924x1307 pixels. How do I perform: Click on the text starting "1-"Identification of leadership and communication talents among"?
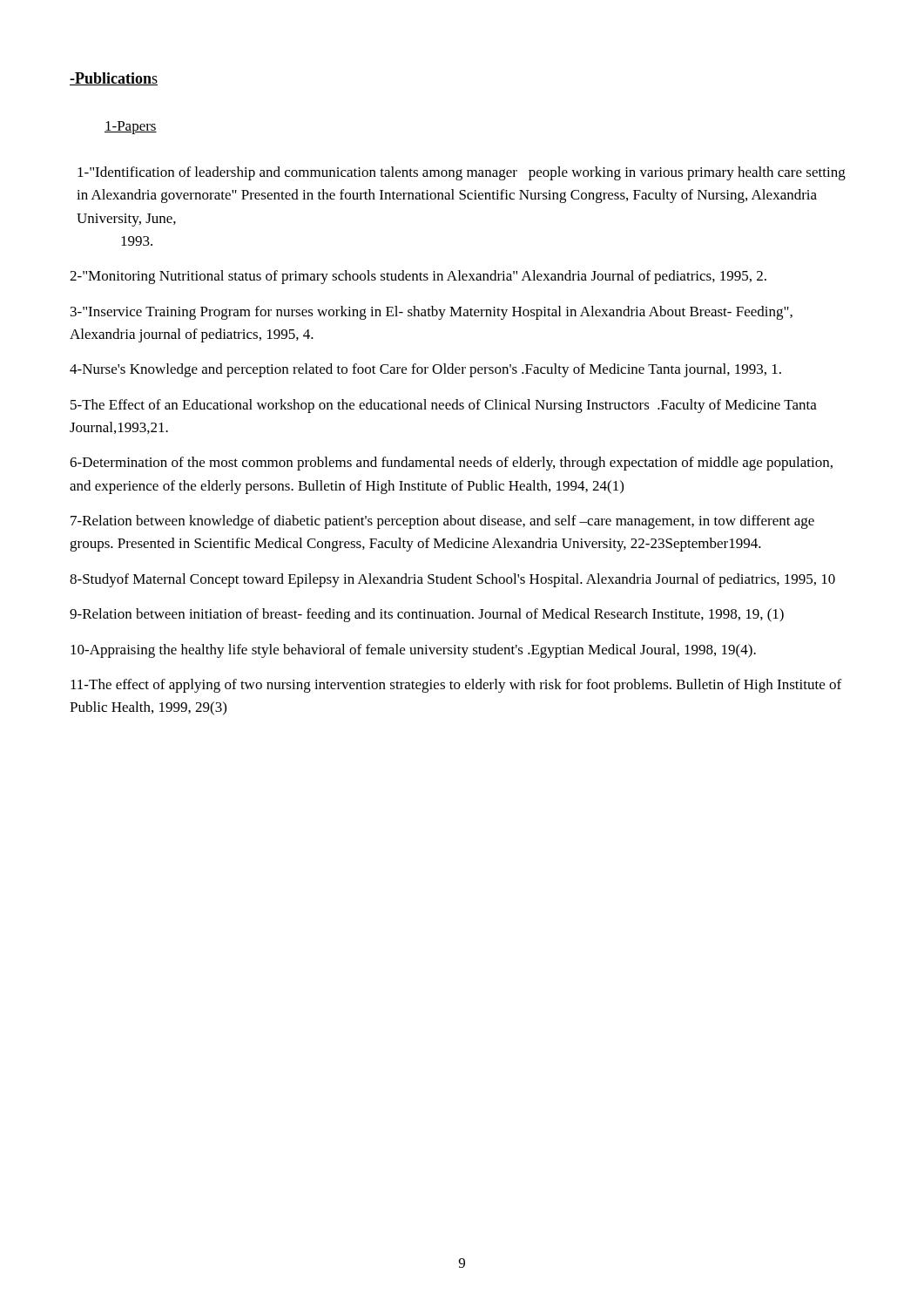tap(465, 208)
